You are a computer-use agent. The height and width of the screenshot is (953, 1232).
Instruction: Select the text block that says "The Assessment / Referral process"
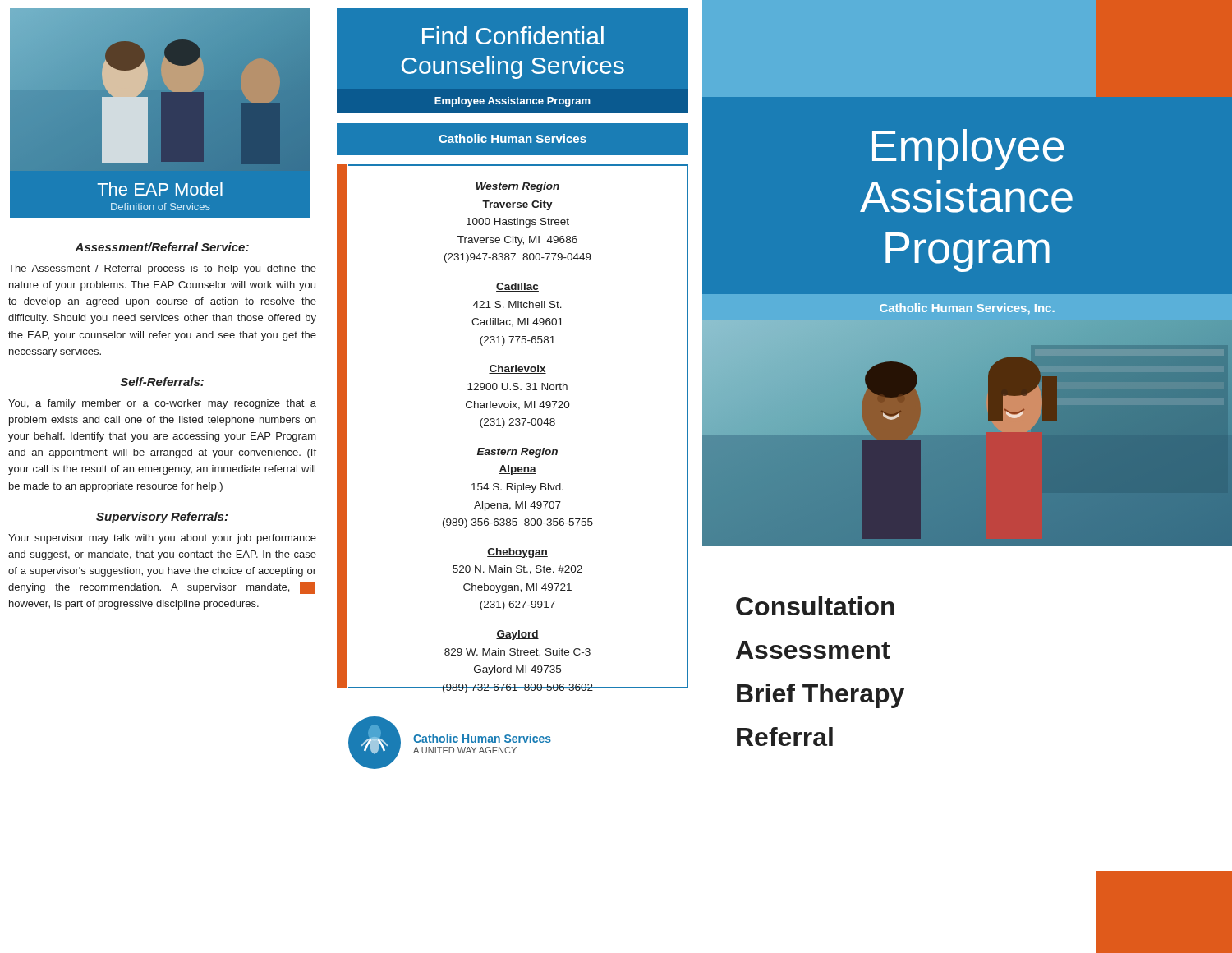(162, 310)
